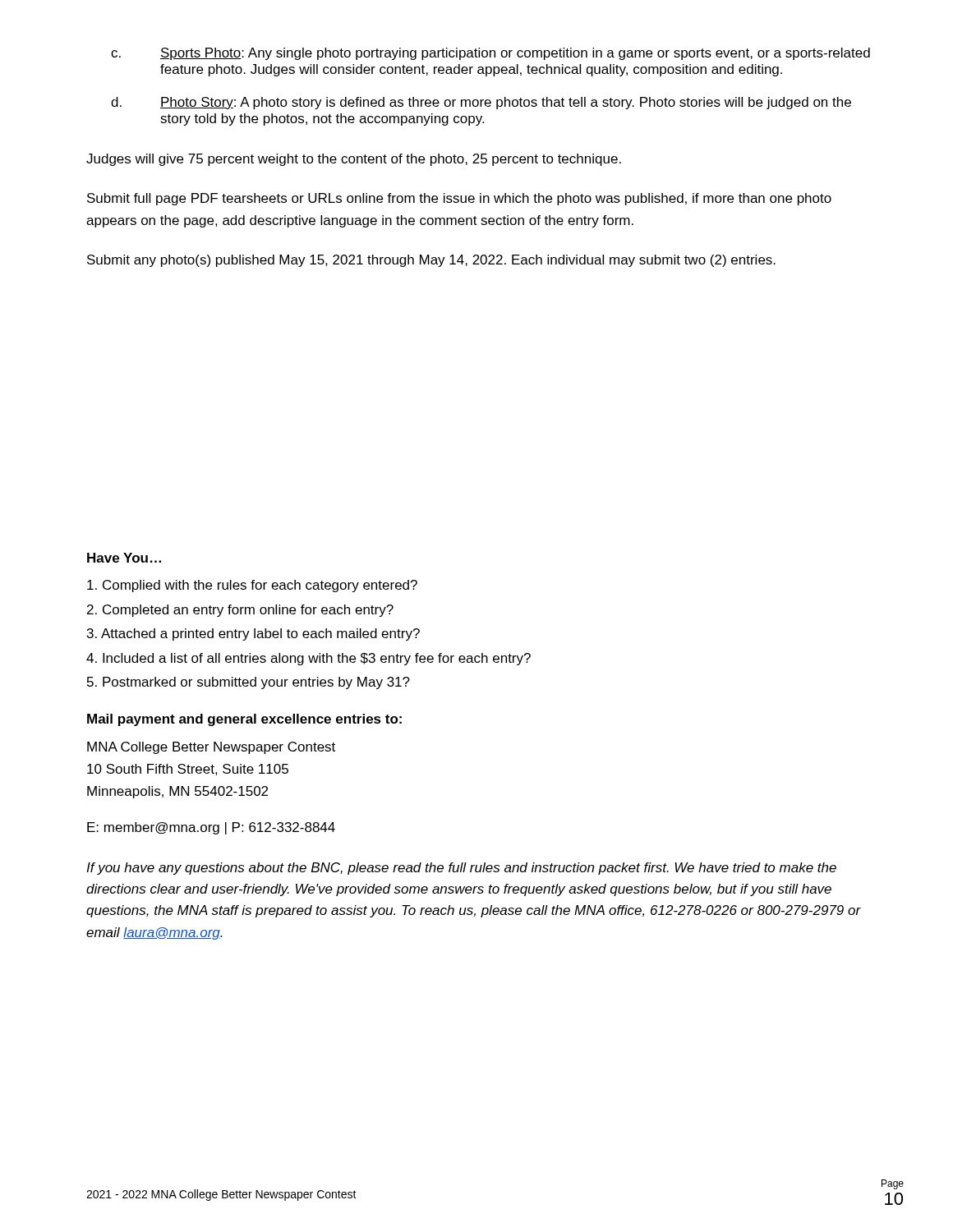
Task: Point to the block beginning "Submit any photo(s) published May 15, 2021 through"
Action: (x=431, y=260)
